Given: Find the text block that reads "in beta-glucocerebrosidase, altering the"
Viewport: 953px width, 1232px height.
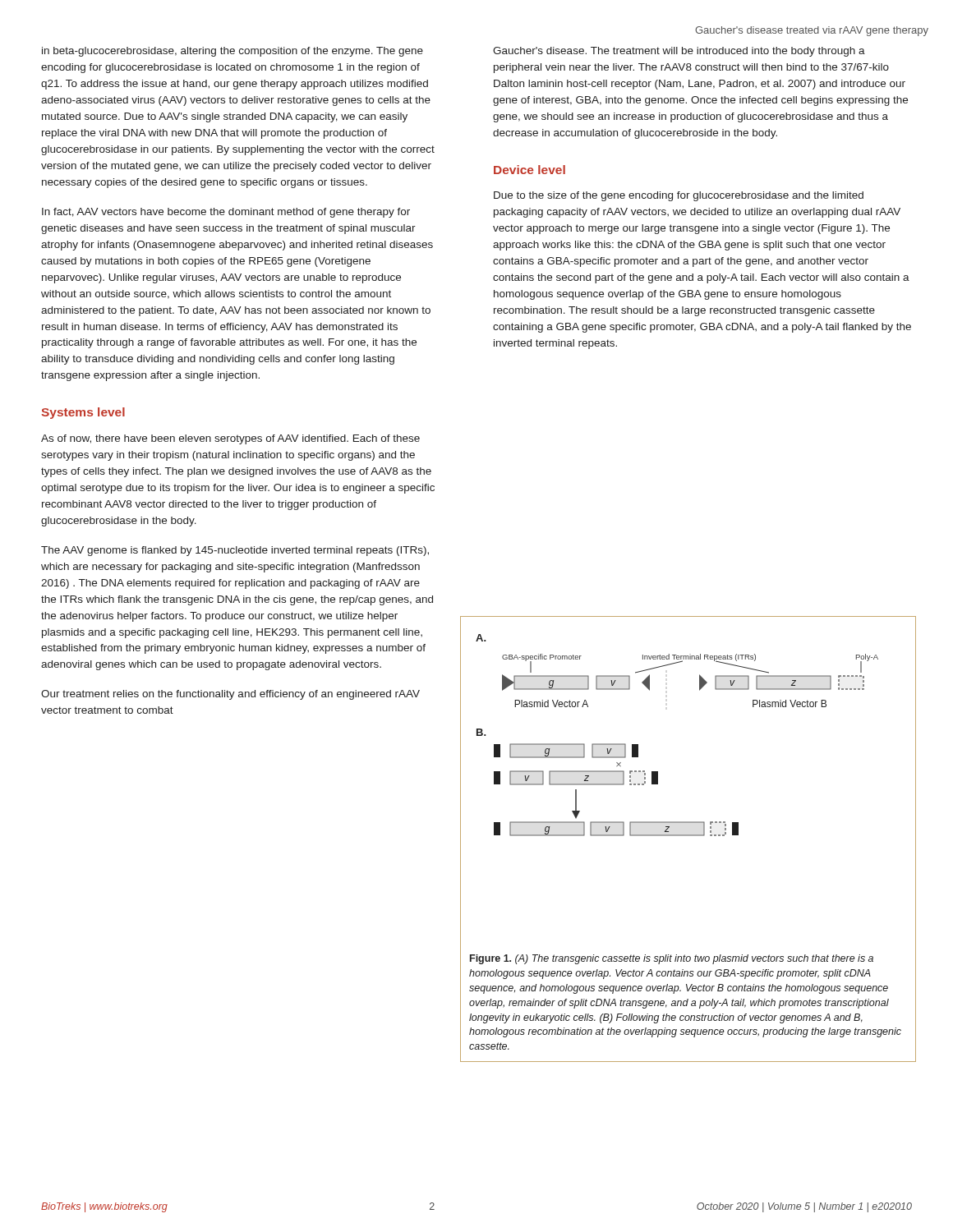Looking at the screenshot, I should (x=238, y=116).
